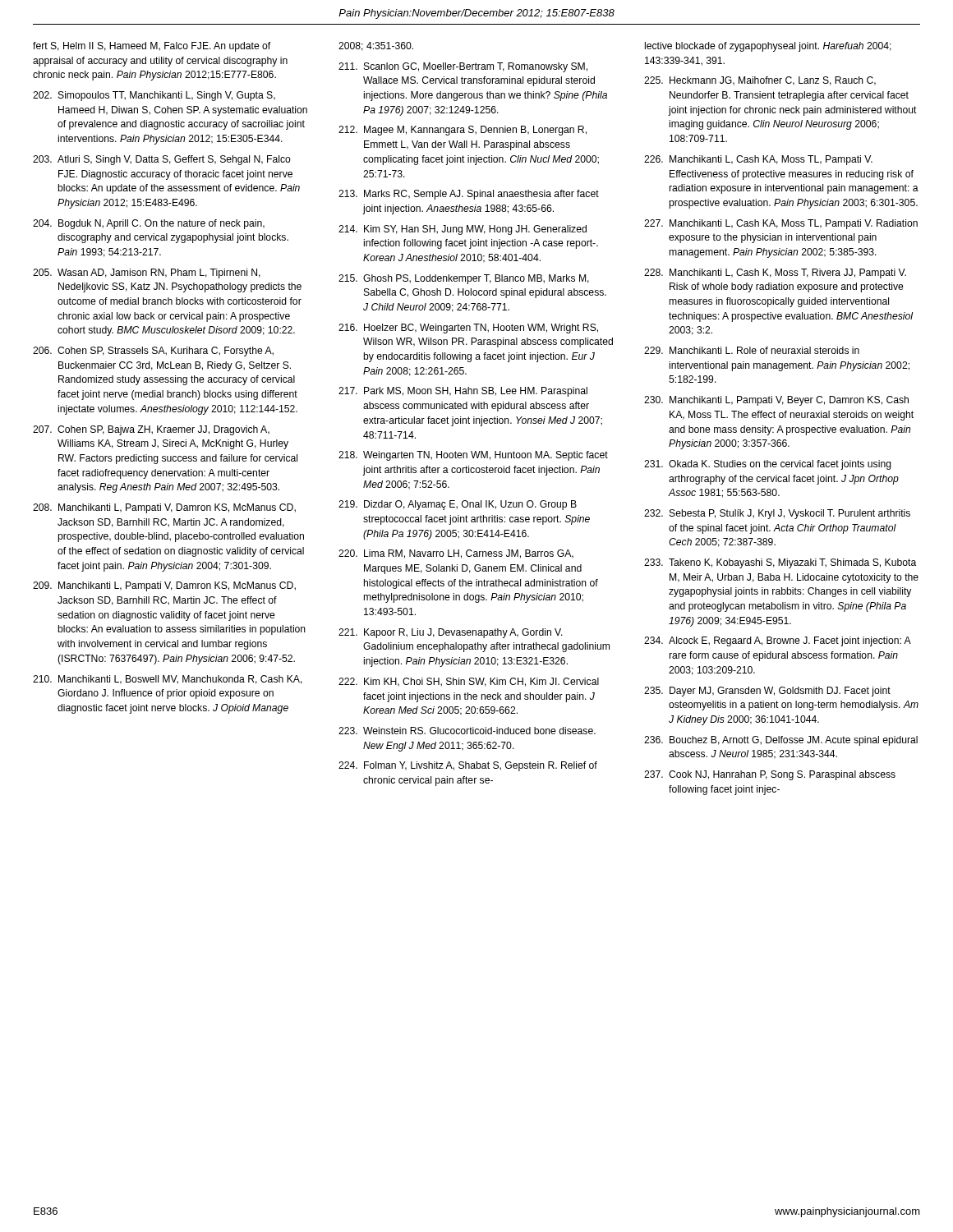Click on the list item with the text "205. Wasan AD, Jamison RN, Pham L, Tipirneni"
953x1232 pixels.
(171, 302)
